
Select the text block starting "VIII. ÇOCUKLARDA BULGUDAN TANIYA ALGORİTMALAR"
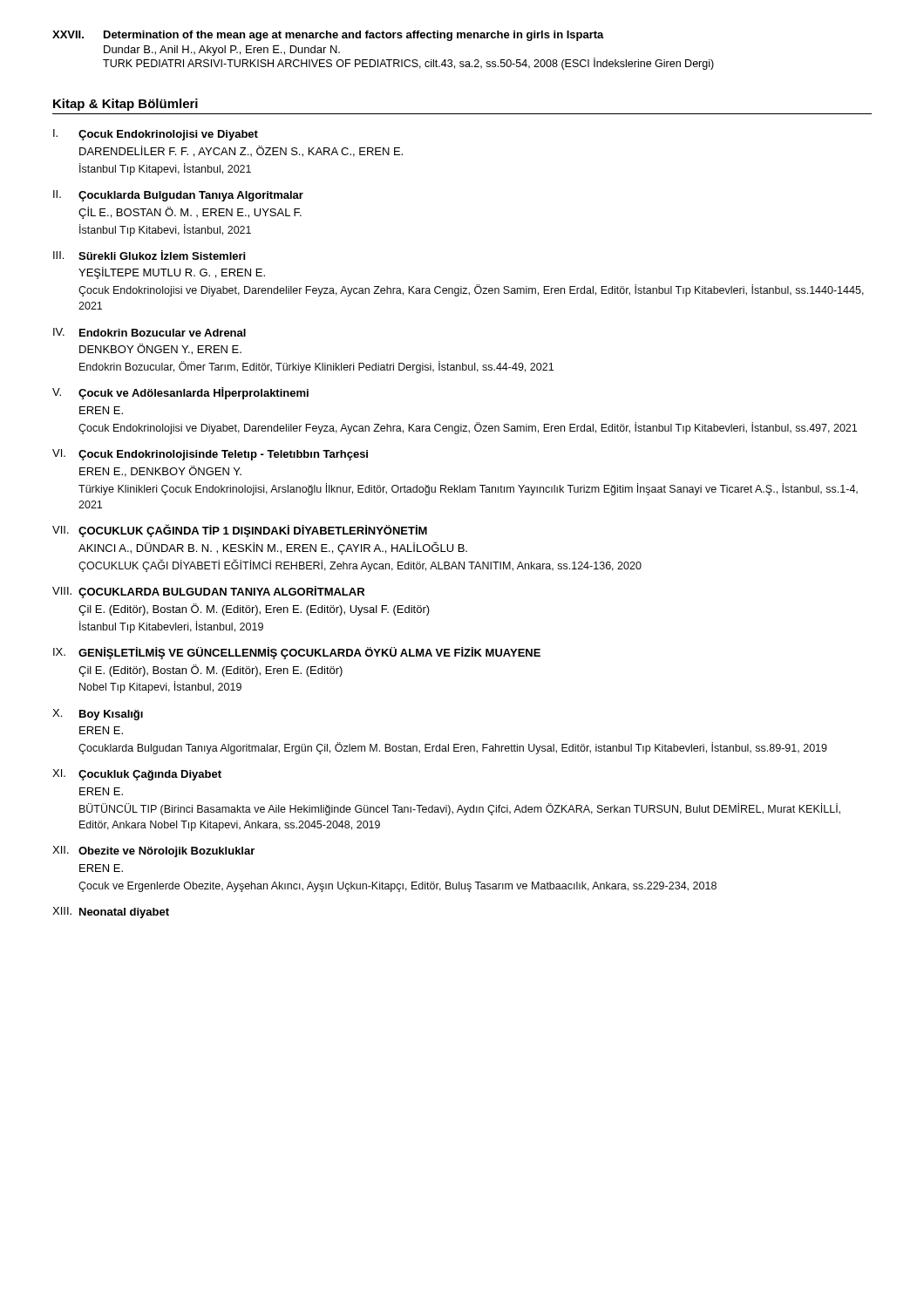(x=208, y=592)
